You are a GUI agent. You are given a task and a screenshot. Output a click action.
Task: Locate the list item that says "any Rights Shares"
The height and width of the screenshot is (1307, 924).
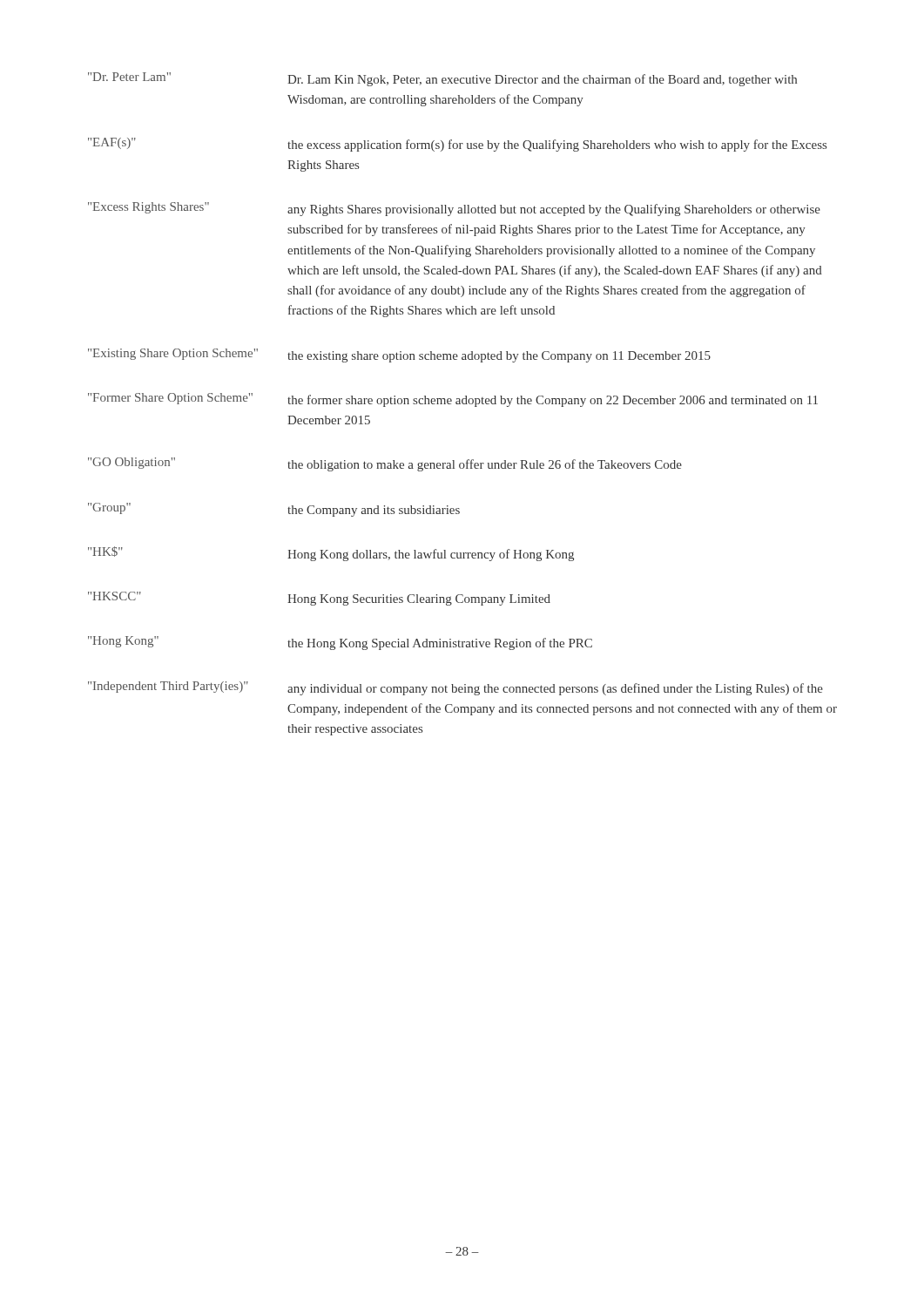555,260
